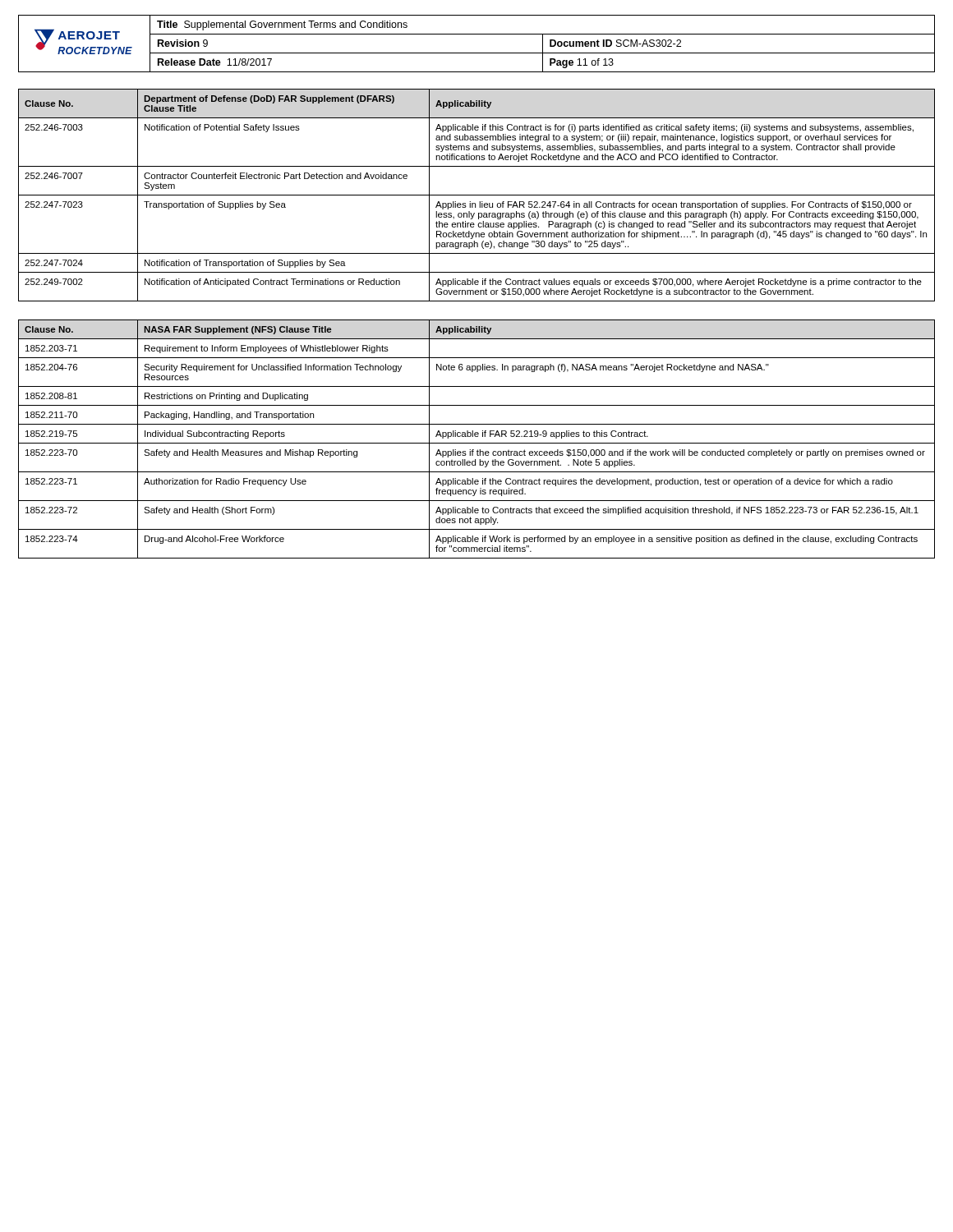Select the table that reads "Applicable if this"
Screen dimensions: 1232x953
click(x=476, y=195)
